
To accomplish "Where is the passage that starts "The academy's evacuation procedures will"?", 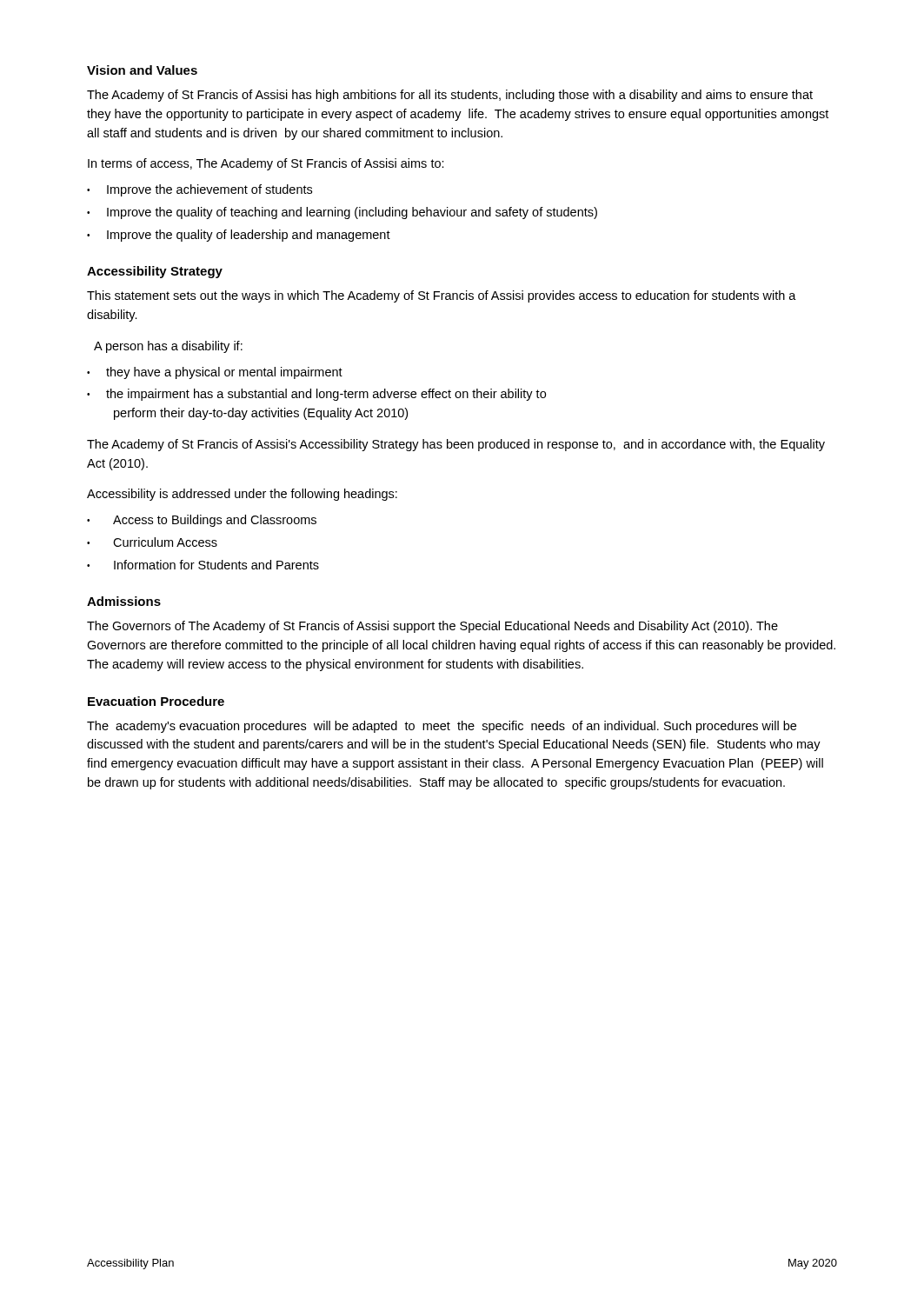I will pos(455,754).
